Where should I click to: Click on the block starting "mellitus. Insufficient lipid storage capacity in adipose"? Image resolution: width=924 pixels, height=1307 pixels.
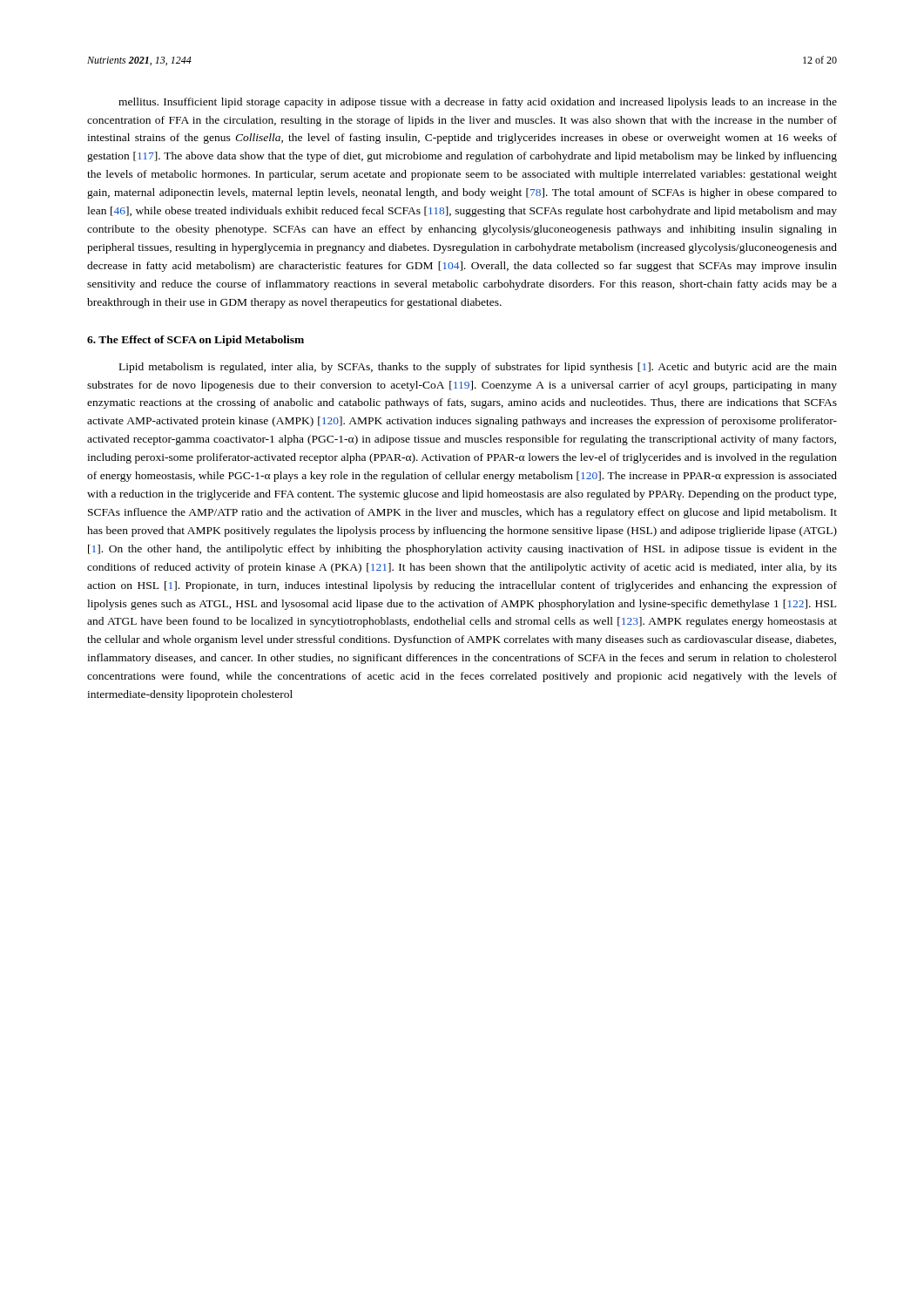coord(462,201)
